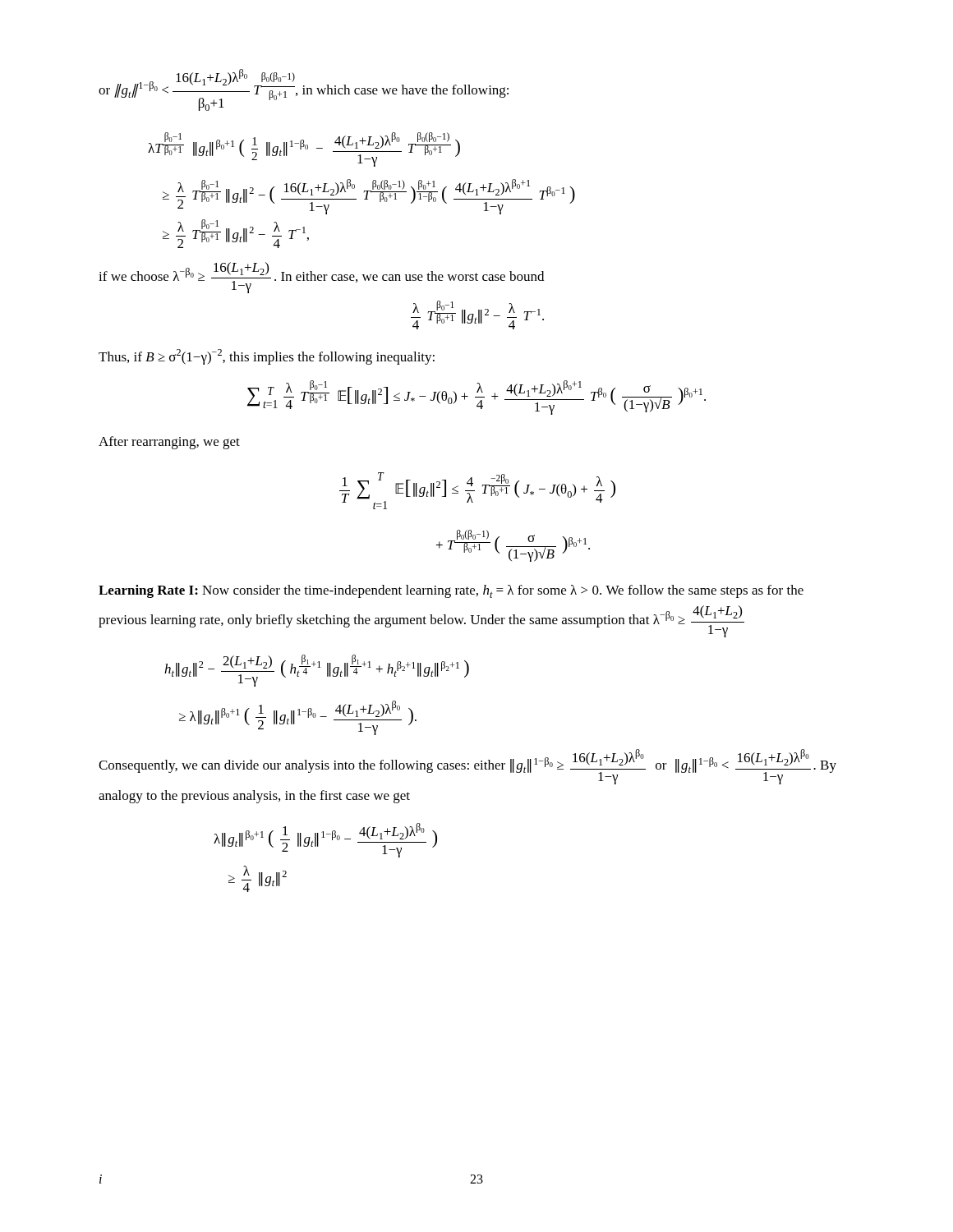Image resolution: width=953 pixels, height=1232 pixels.
Task: Locate the text block that reads "or ∥gt∥1−β0 <"
Action: 304,91
